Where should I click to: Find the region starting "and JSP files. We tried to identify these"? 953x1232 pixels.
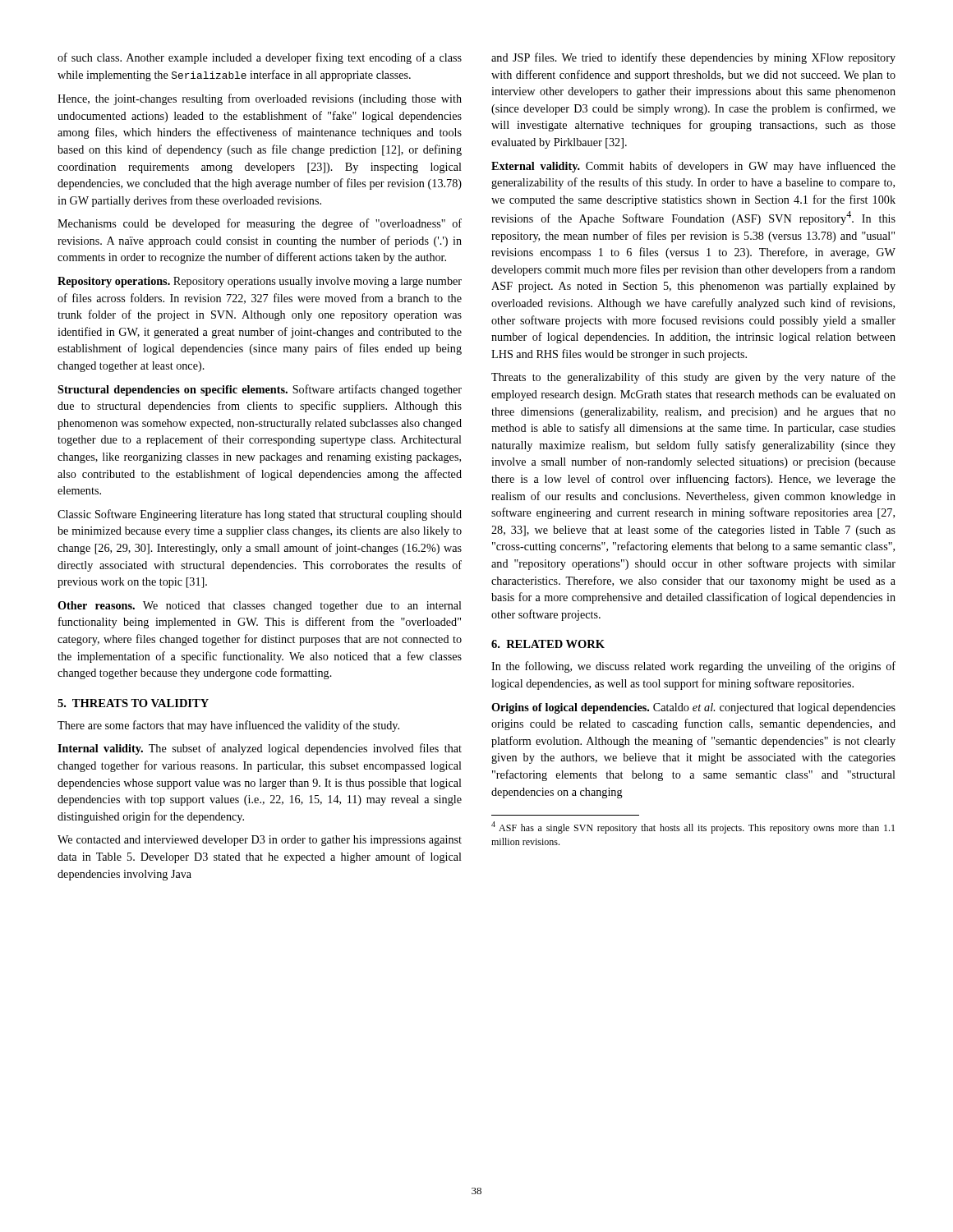pos(693,100)
